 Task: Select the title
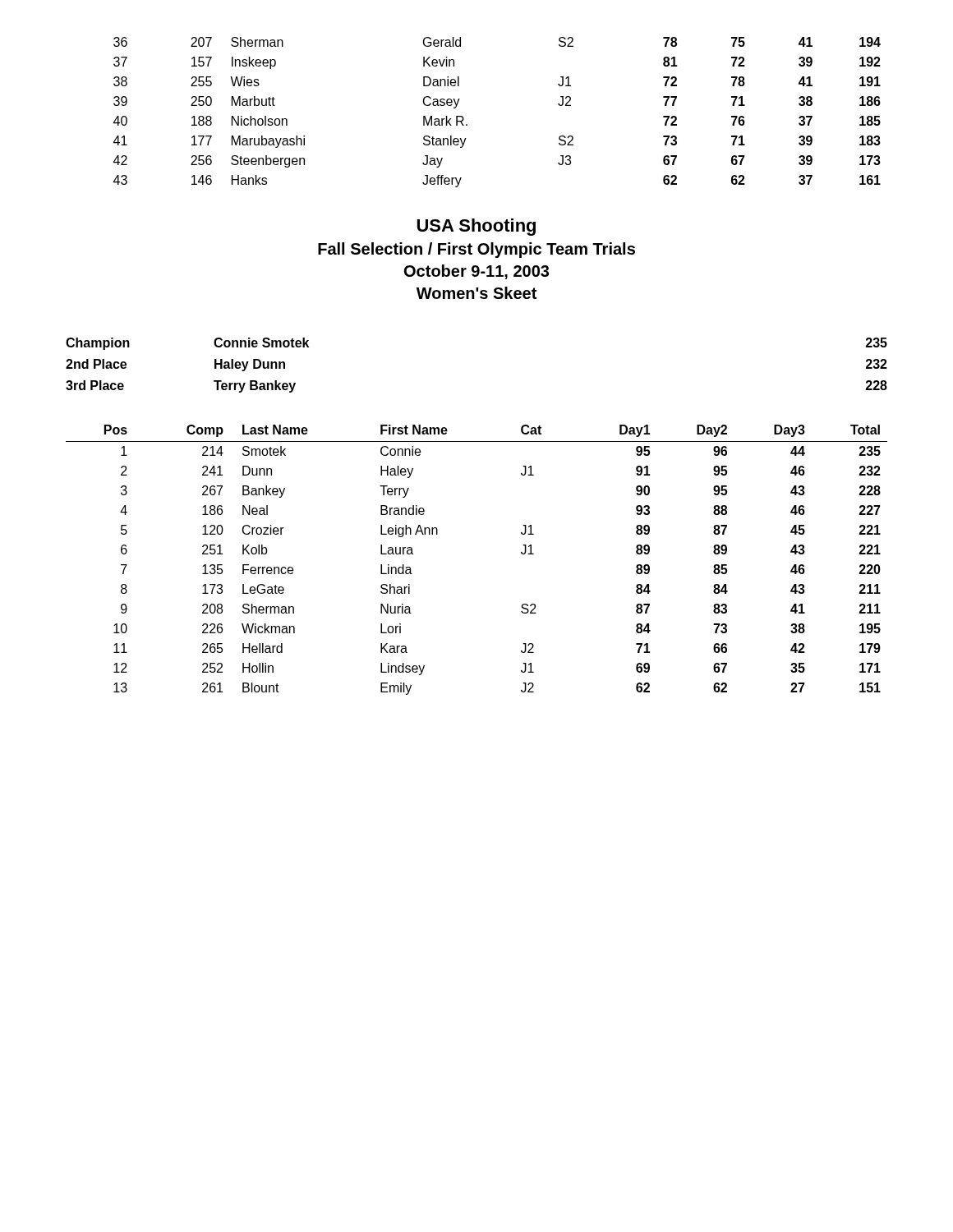(476, 259)
